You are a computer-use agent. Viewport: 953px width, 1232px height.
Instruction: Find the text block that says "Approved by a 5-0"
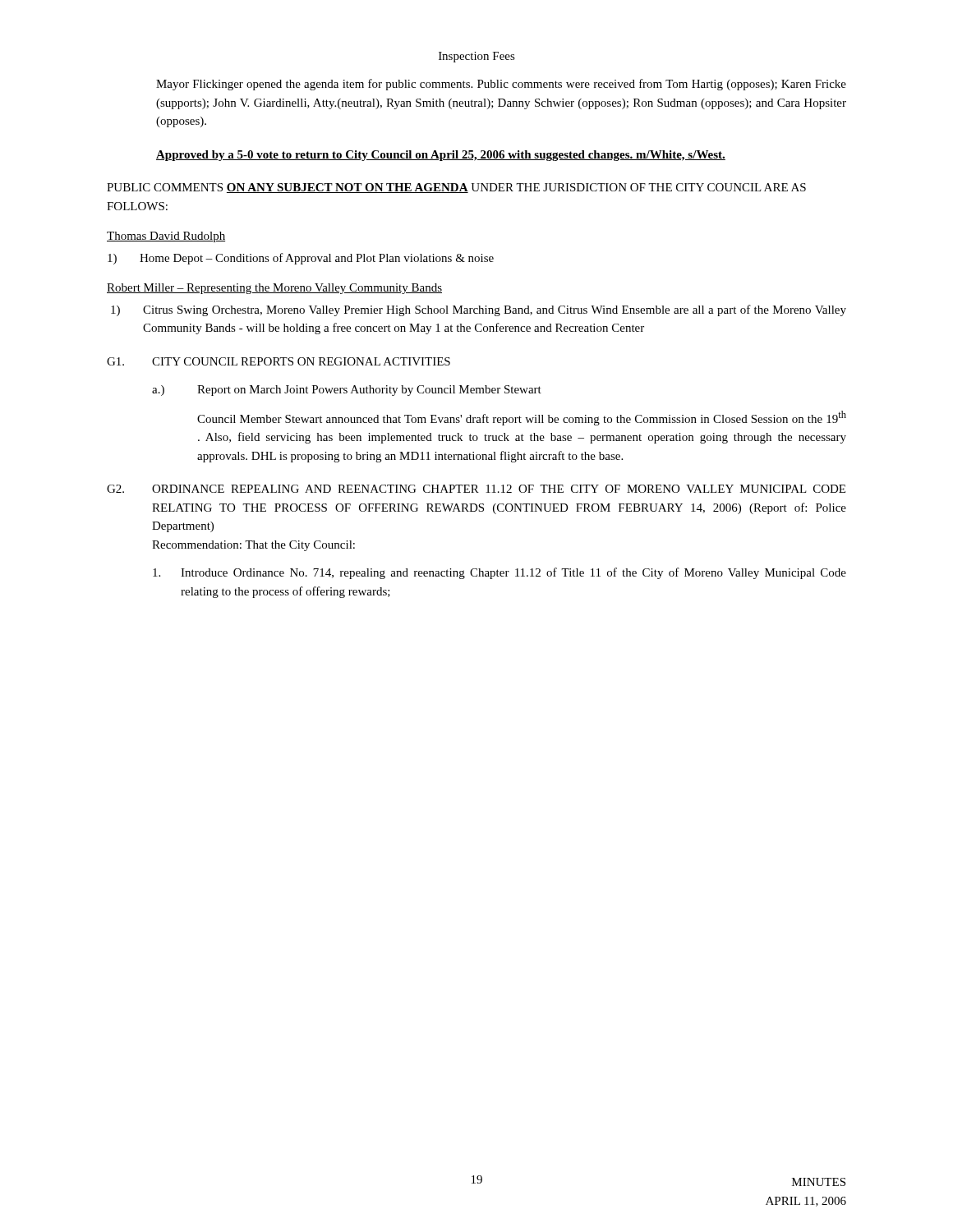point(441,154)
